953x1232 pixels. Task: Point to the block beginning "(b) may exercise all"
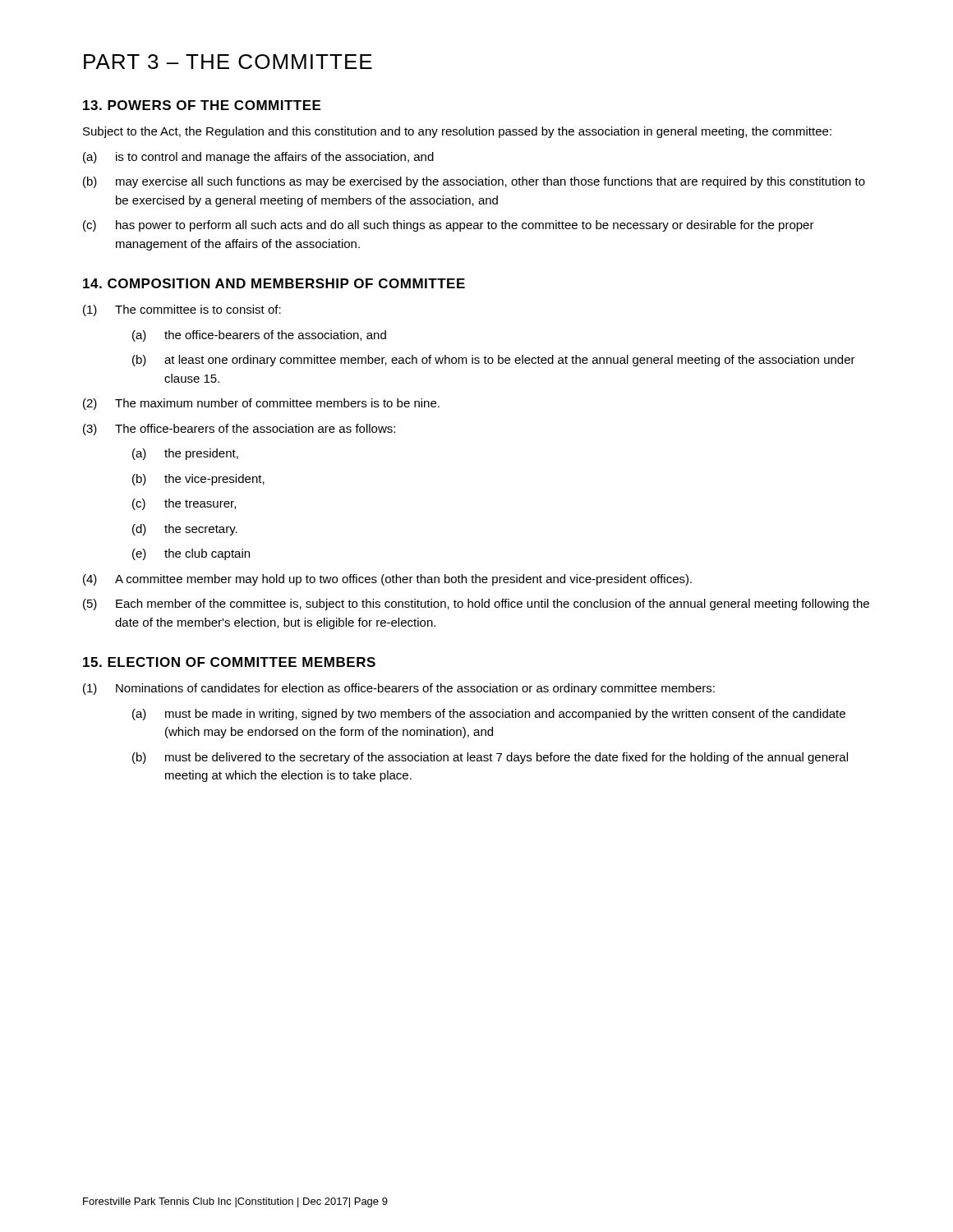tap(476, 191)
